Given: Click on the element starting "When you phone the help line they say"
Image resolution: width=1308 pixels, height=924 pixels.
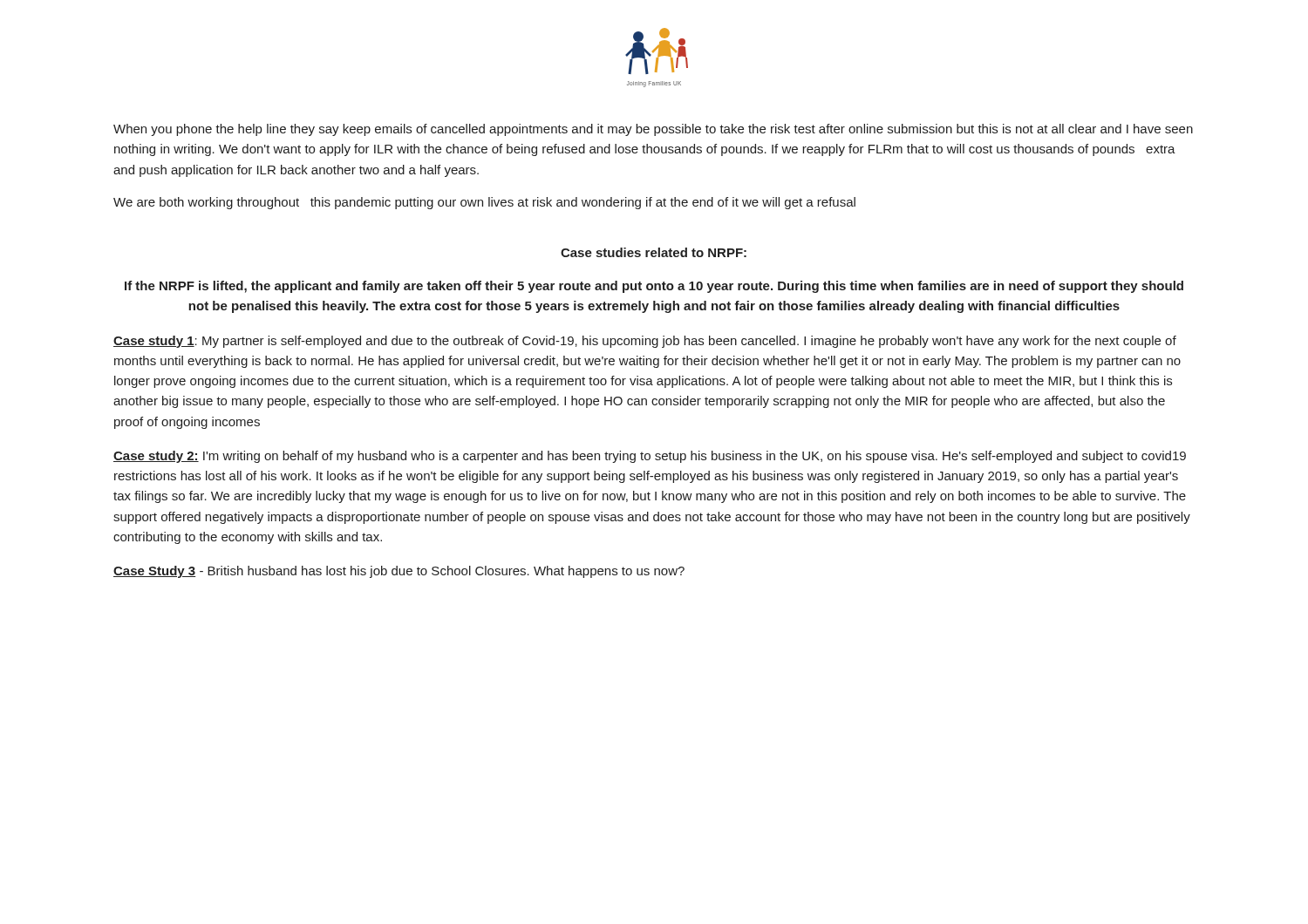Looking at the screenshot, I should [x=653, y=149].
